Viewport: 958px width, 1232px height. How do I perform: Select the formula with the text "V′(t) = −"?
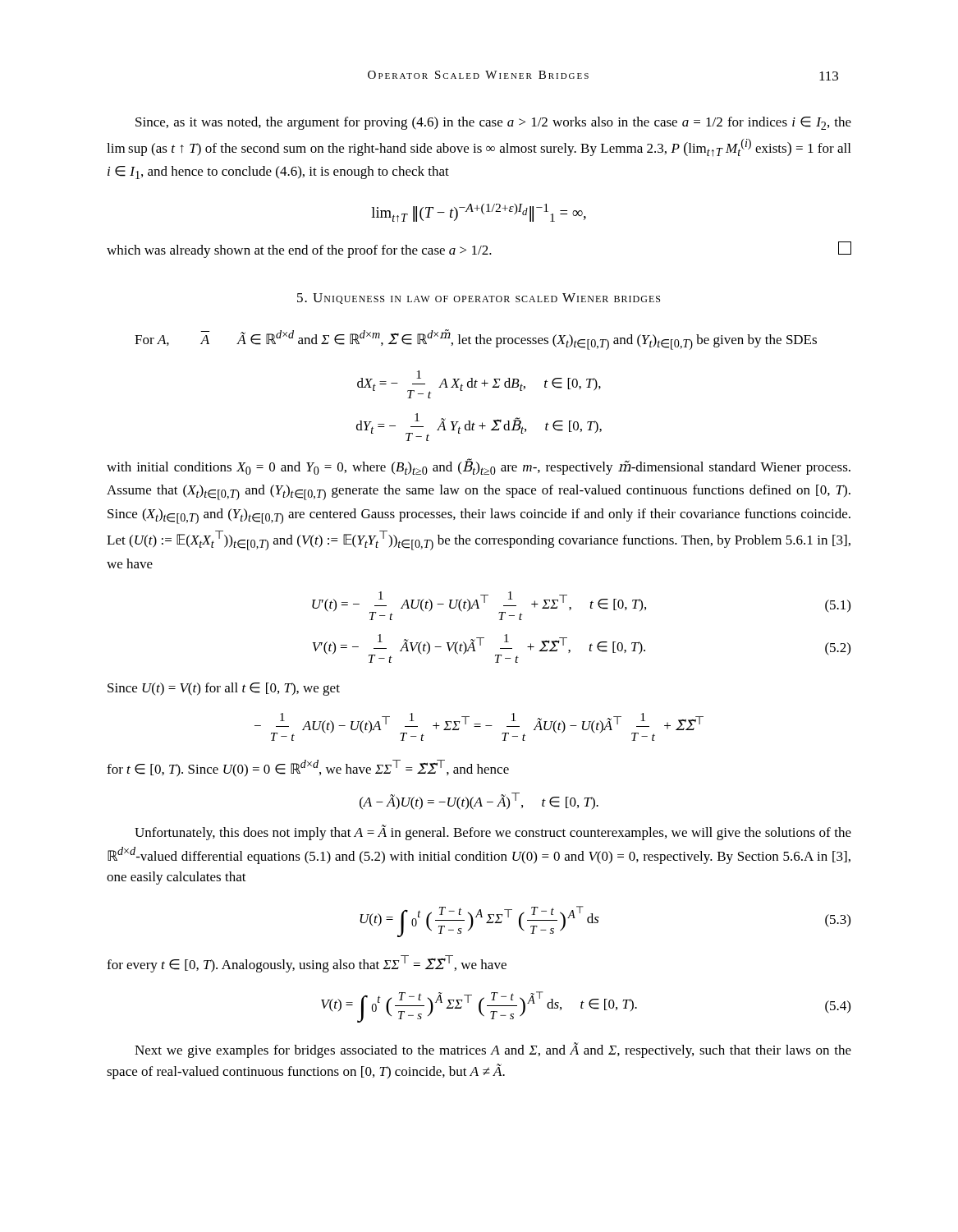(x=581, y=648)
